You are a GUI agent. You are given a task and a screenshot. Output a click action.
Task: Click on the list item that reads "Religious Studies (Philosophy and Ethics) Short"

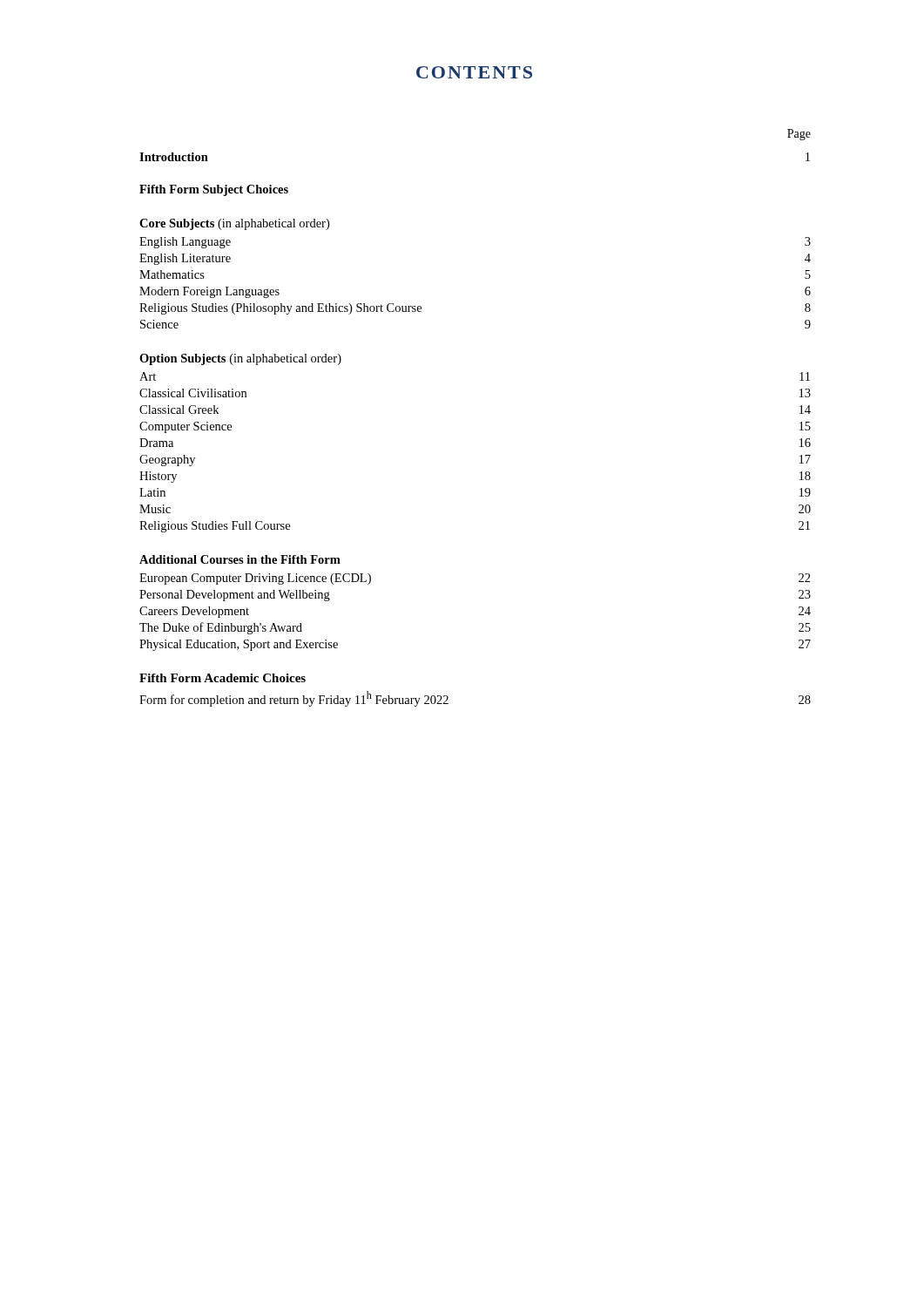276,309
